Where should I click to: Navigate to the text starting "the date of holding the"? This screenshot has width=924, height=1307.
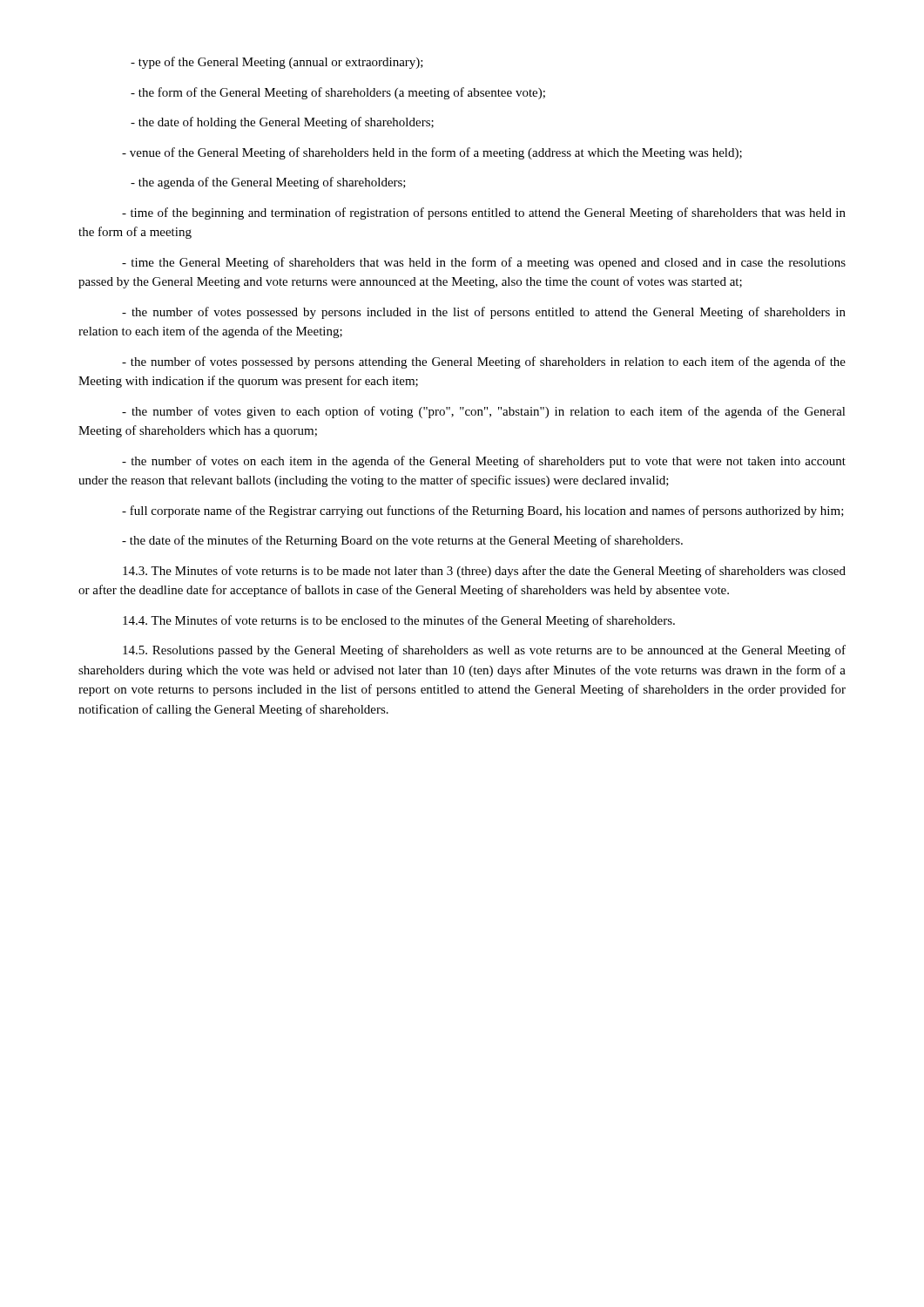pyautogui.click(x=282, y=122)
